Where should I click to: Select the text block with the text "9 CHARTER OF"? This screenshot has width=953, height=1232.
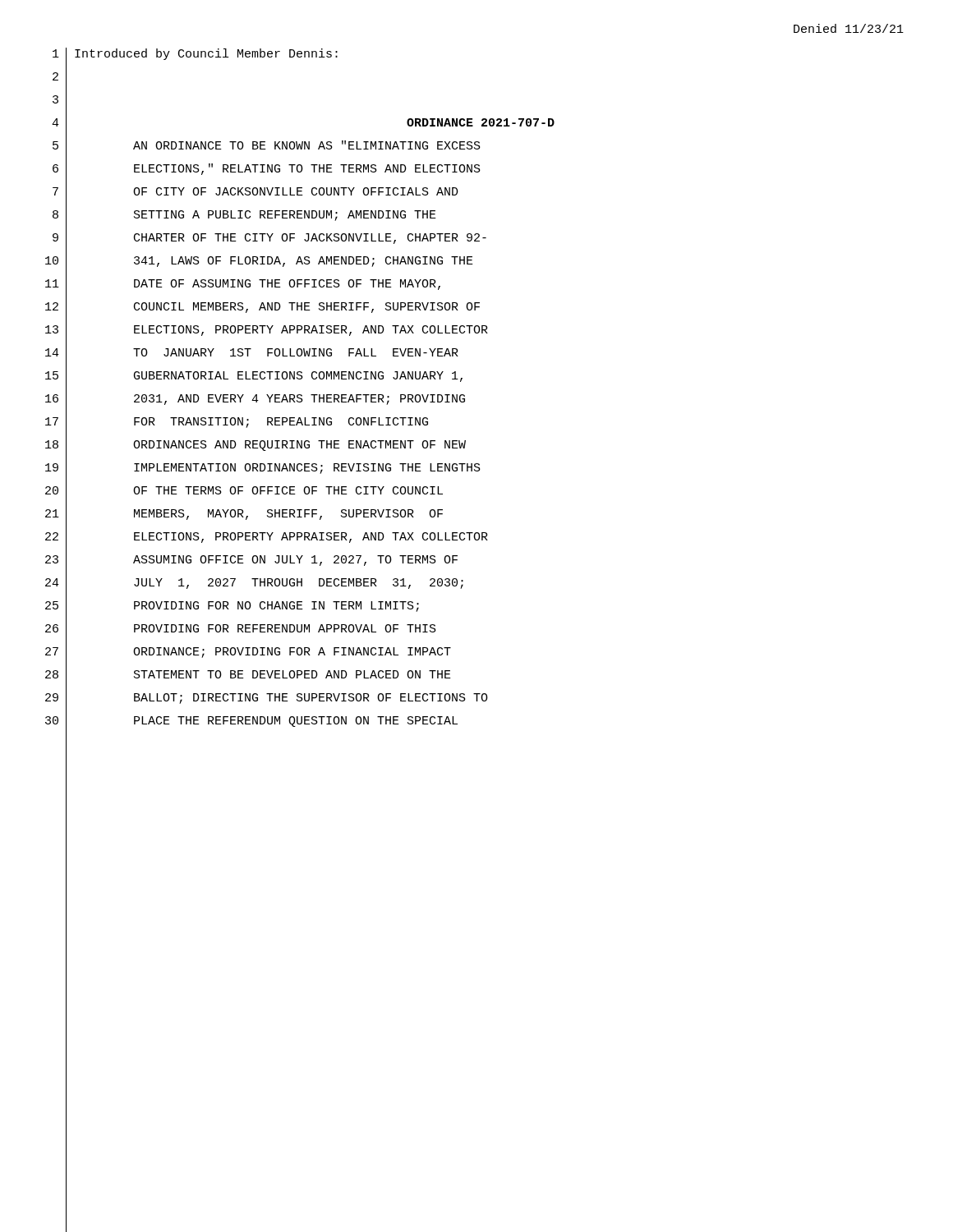click(244, 239)
